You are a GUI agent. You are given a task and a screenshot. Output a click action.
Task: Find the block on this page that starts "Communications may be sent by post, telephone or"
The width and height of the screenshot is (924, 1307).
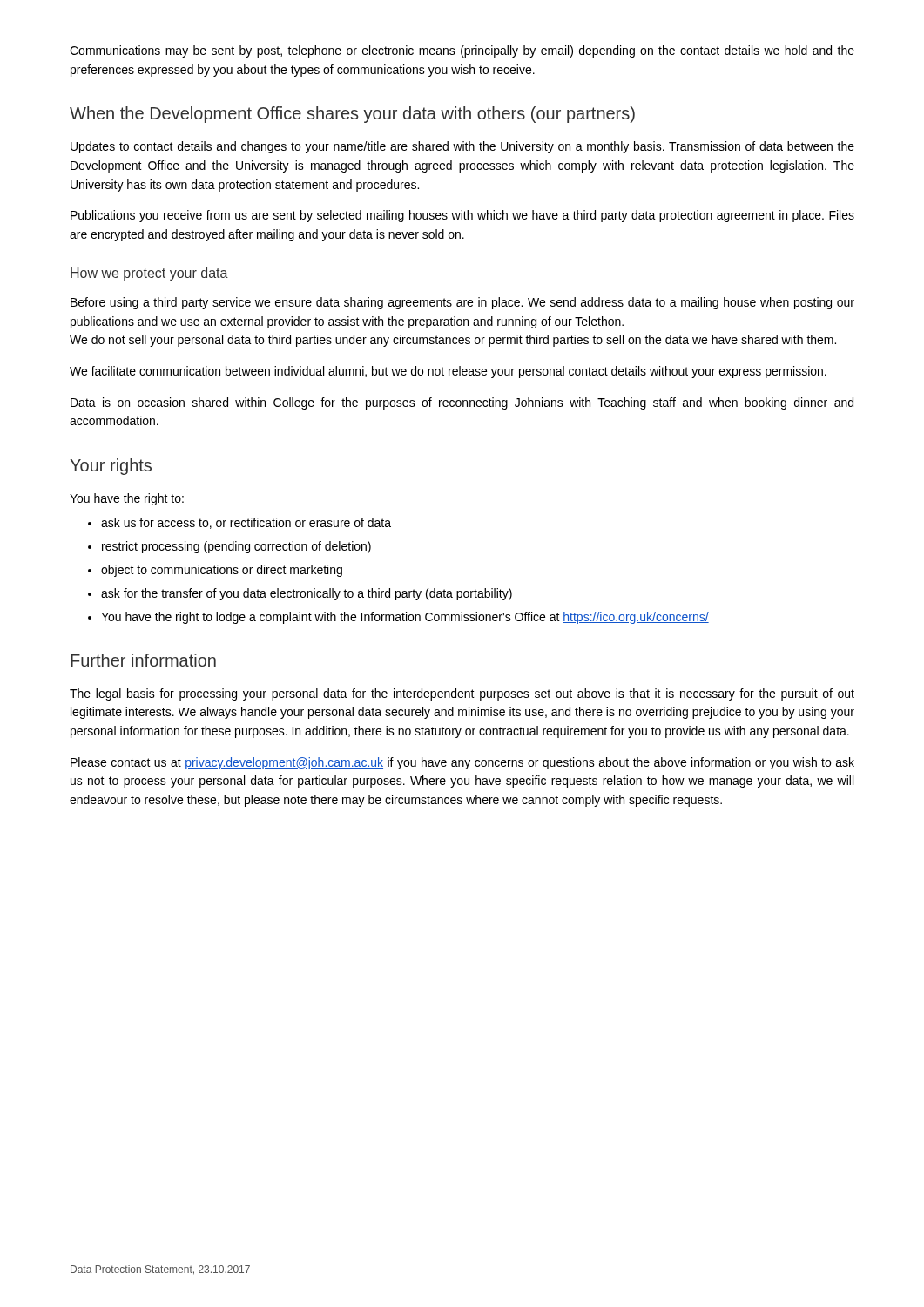(x=462, y=61)
